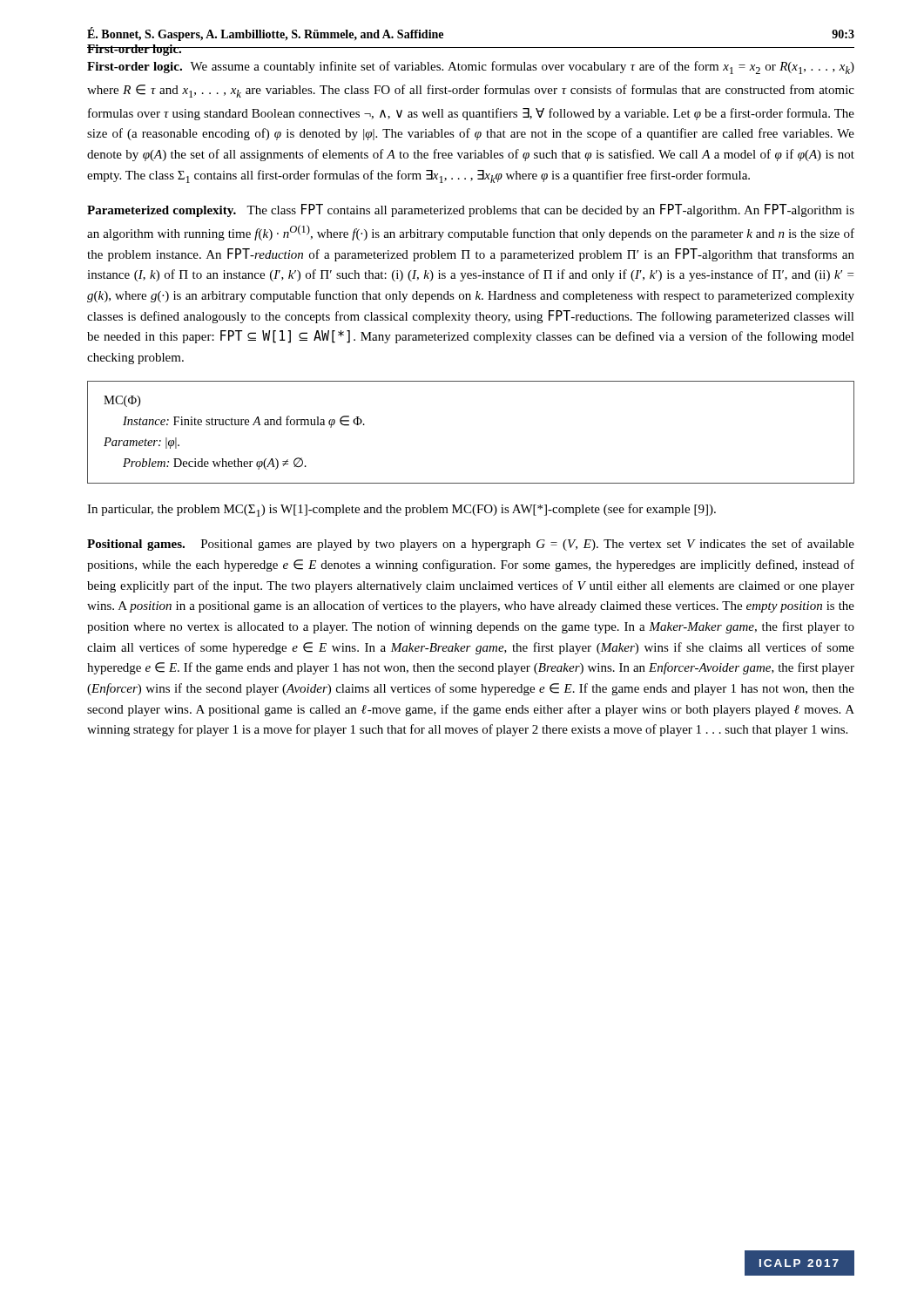Locate the table with the text "MC(Φ) Instance: Finite structure A"
This screenshot has height=1307, width=924.
471,432
